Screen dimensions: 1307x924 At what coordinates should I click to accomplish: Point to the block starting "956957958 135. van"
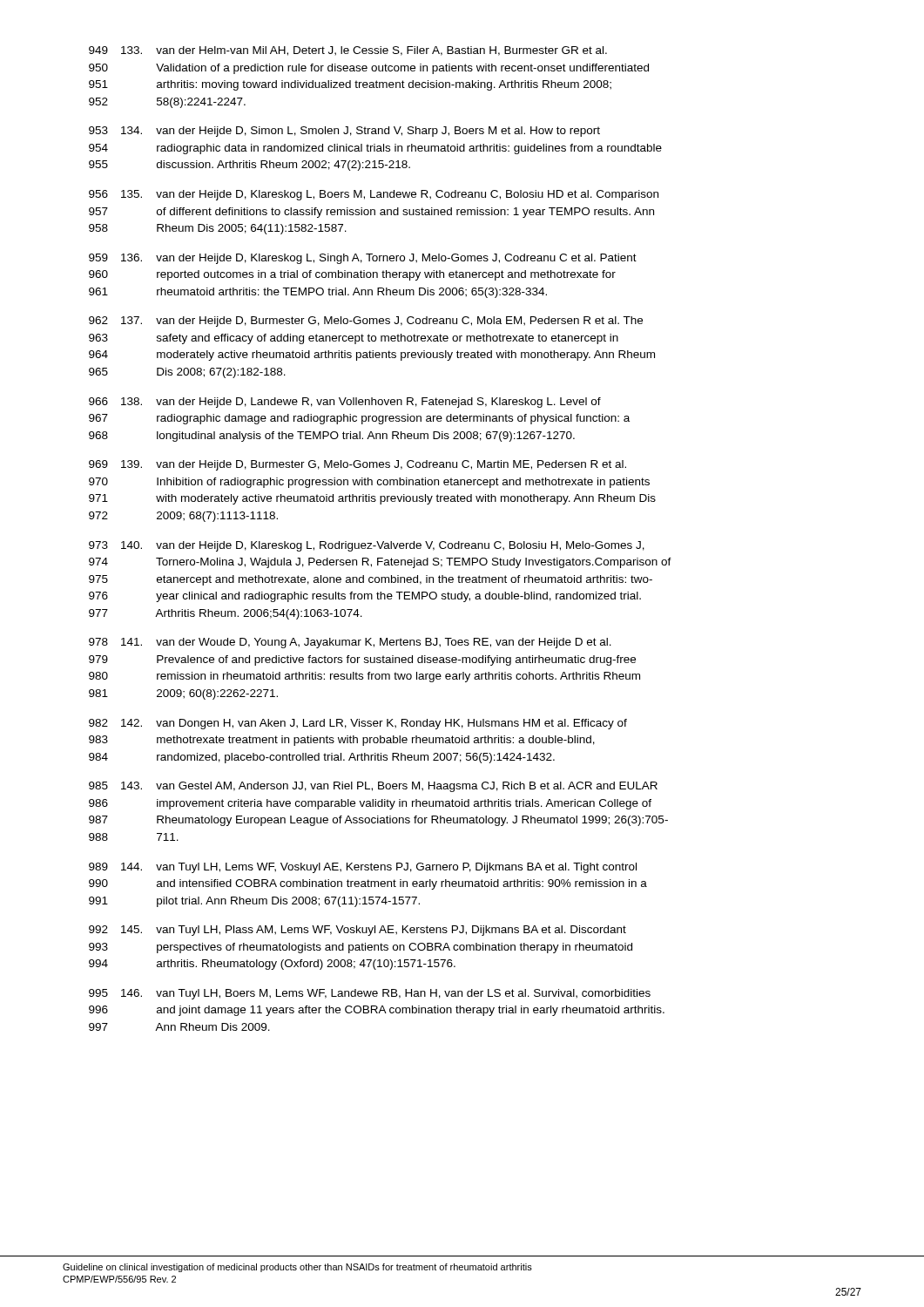tap(462, 211)
